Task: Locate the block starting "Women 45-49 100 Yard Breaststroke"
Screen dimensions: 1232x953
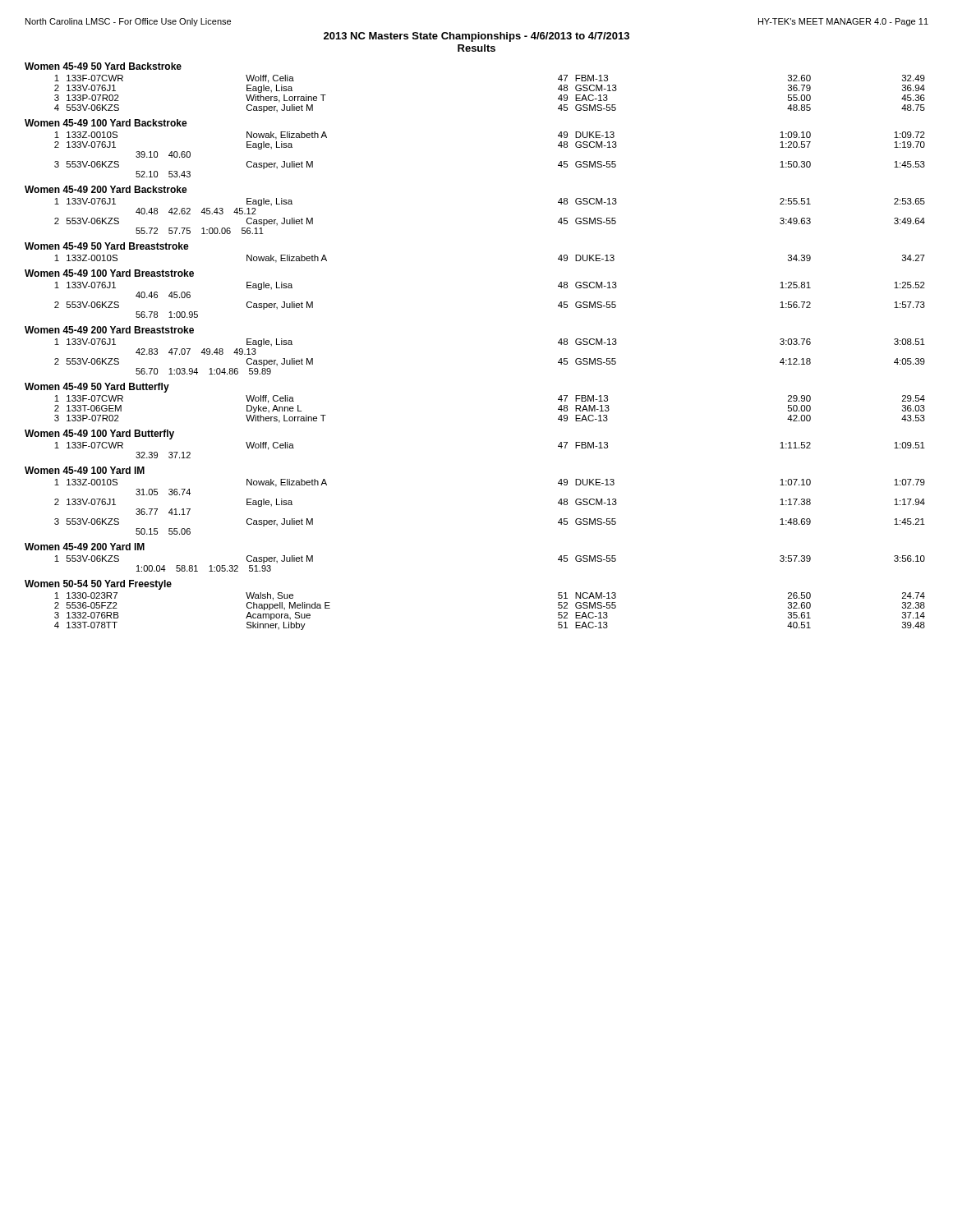Action: coord(109,274)
